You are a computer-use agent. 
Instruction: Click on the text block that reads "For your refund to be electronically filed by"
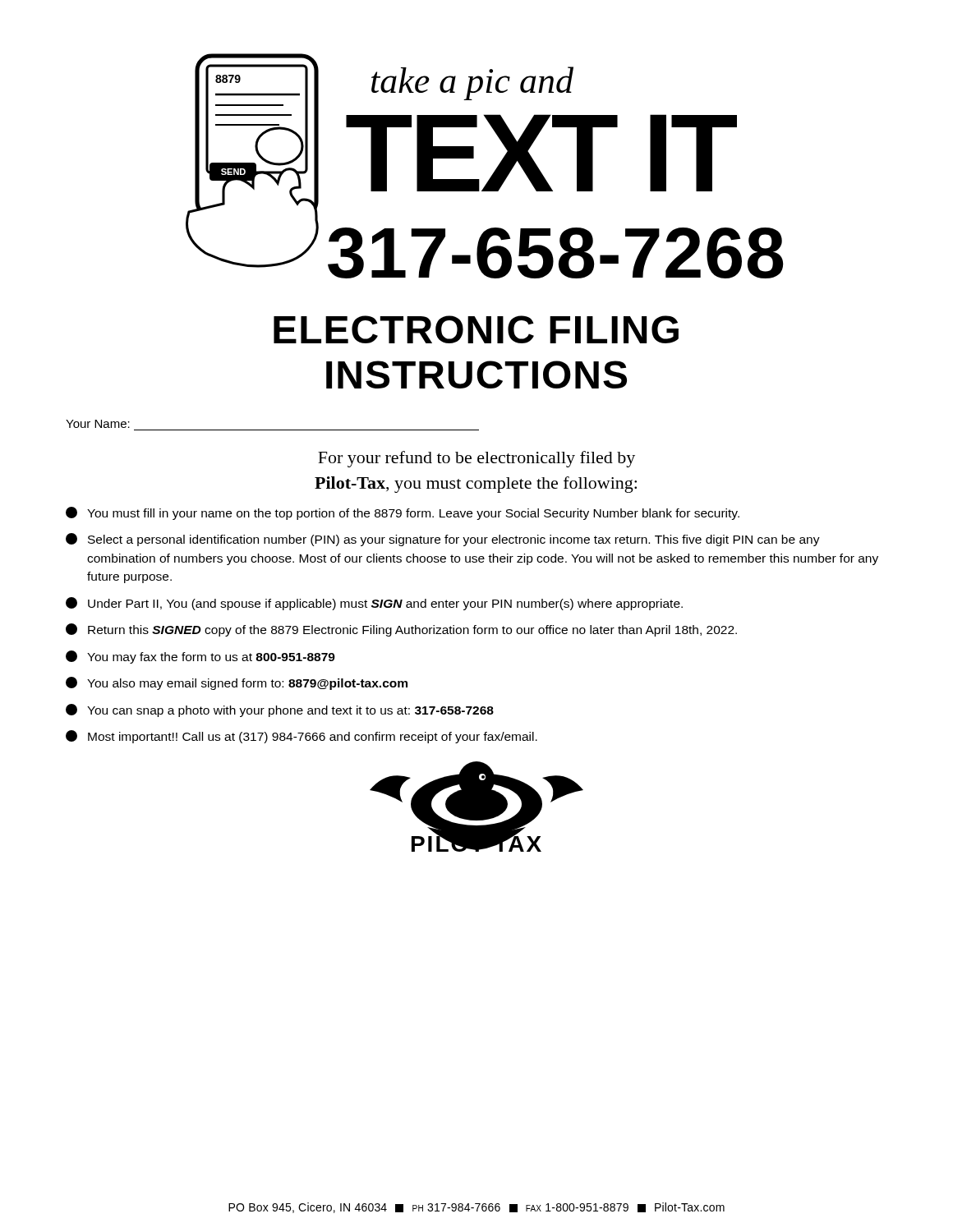click(476, 470)
